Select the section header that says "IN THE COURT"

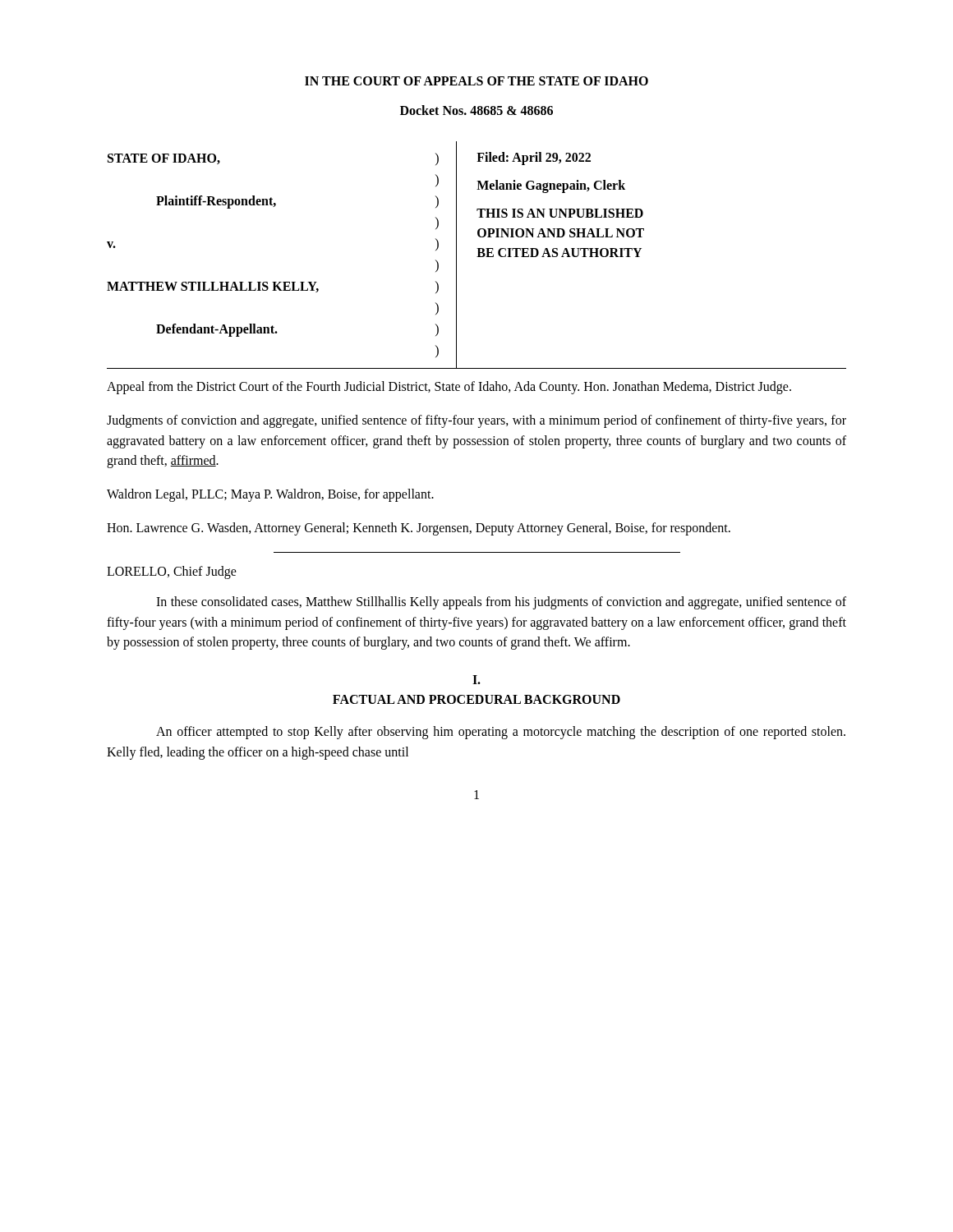[x=476, y=81]
